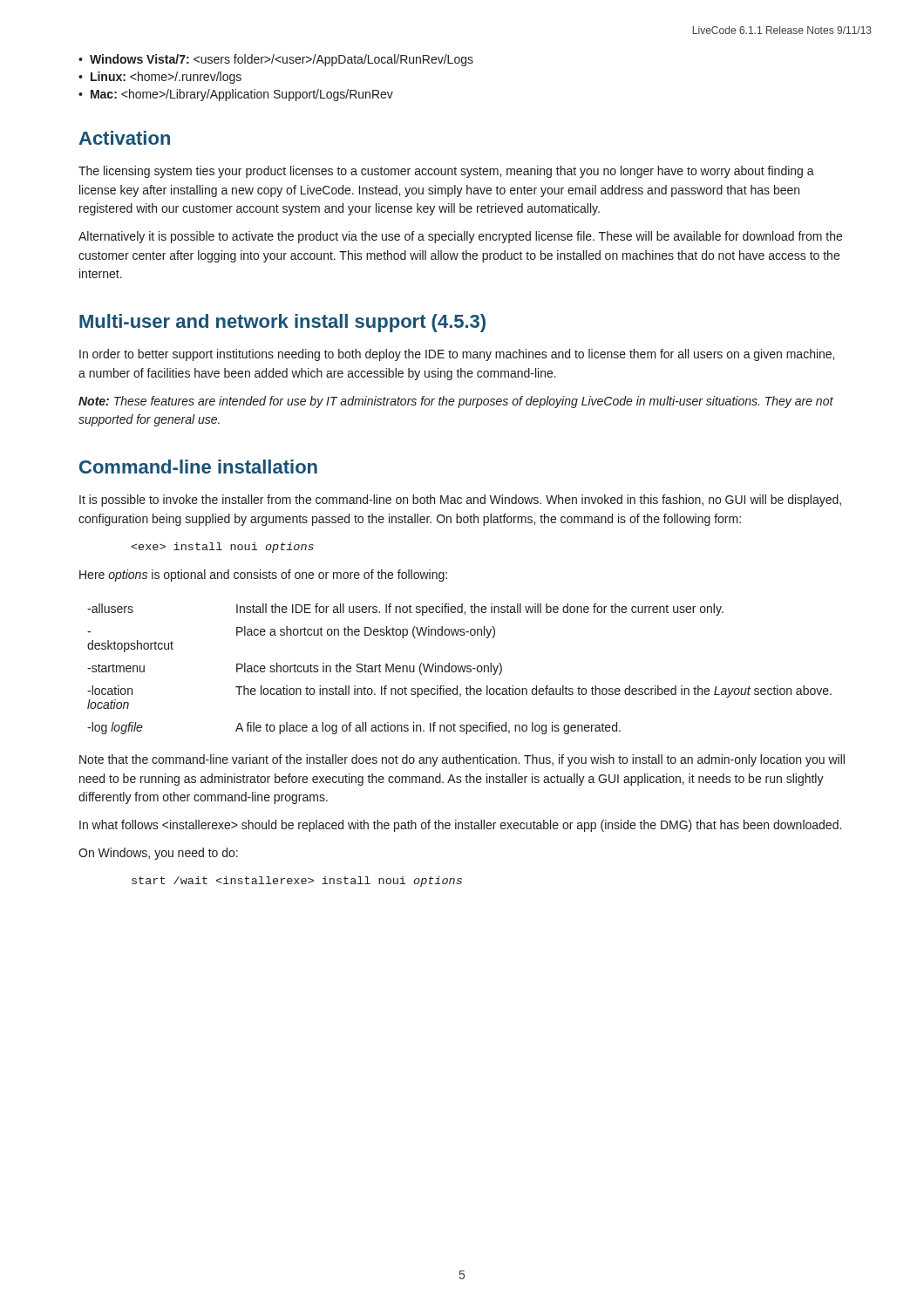Find the block on this page that starts "It is possible to invoke the installer"
924x1308 pixels.
click(460, 509)
